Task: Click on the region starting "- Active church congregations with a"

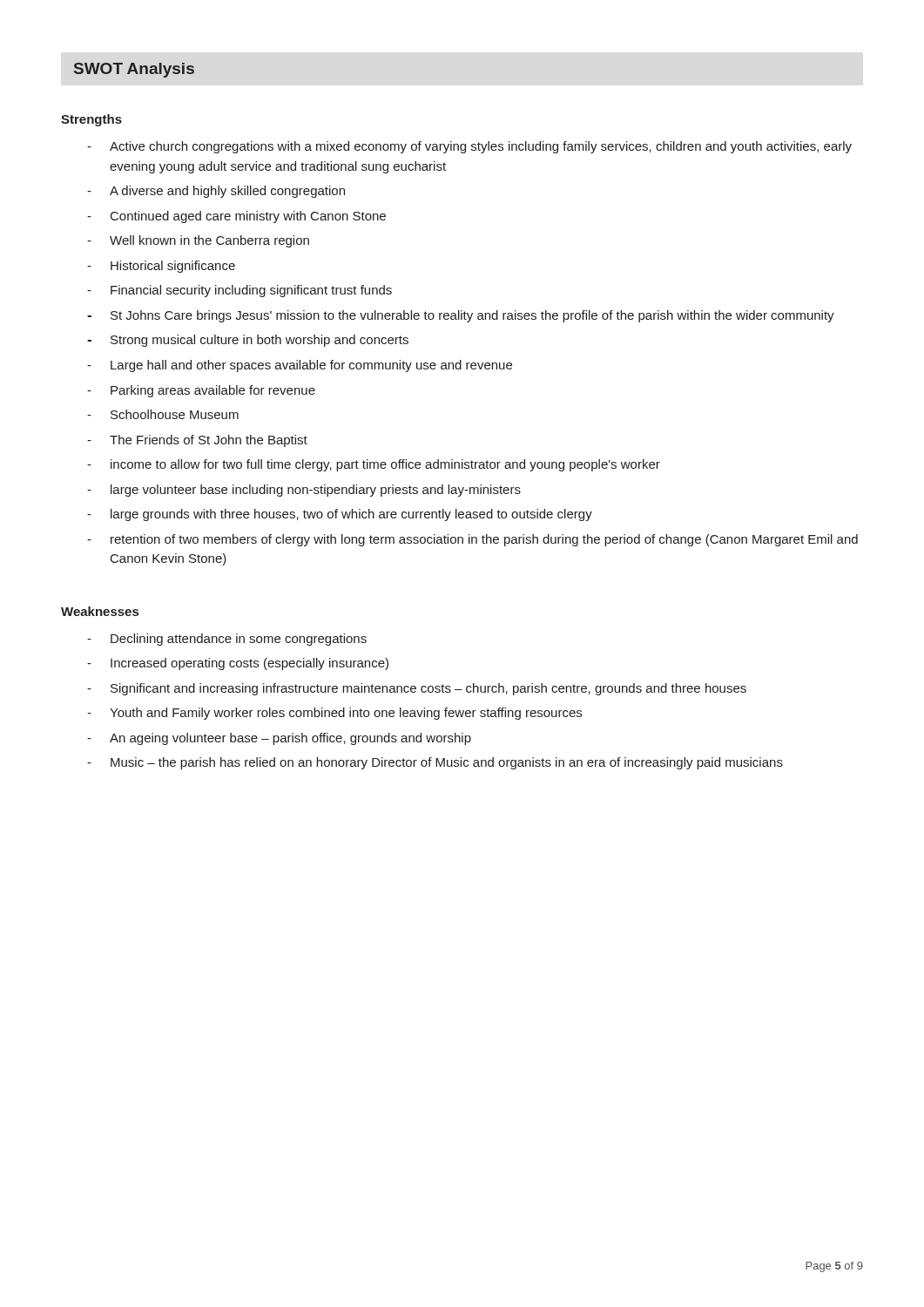Action: click(x=475, y=156)
